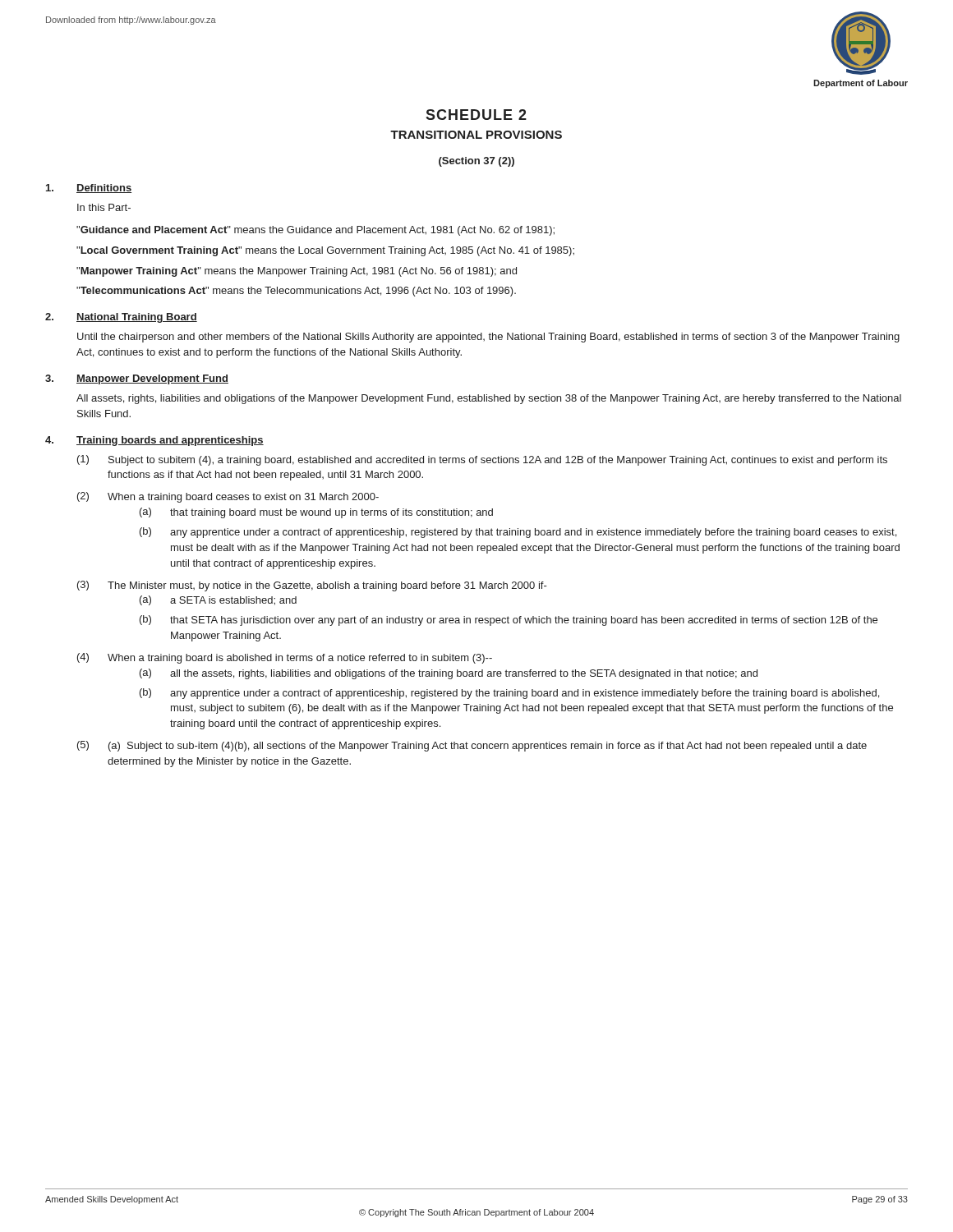953x1232 pixels.
Task: Click the passage that begins ""Manpower Training Act" means the Manpower Training Act,"
Action: (297, 270)
